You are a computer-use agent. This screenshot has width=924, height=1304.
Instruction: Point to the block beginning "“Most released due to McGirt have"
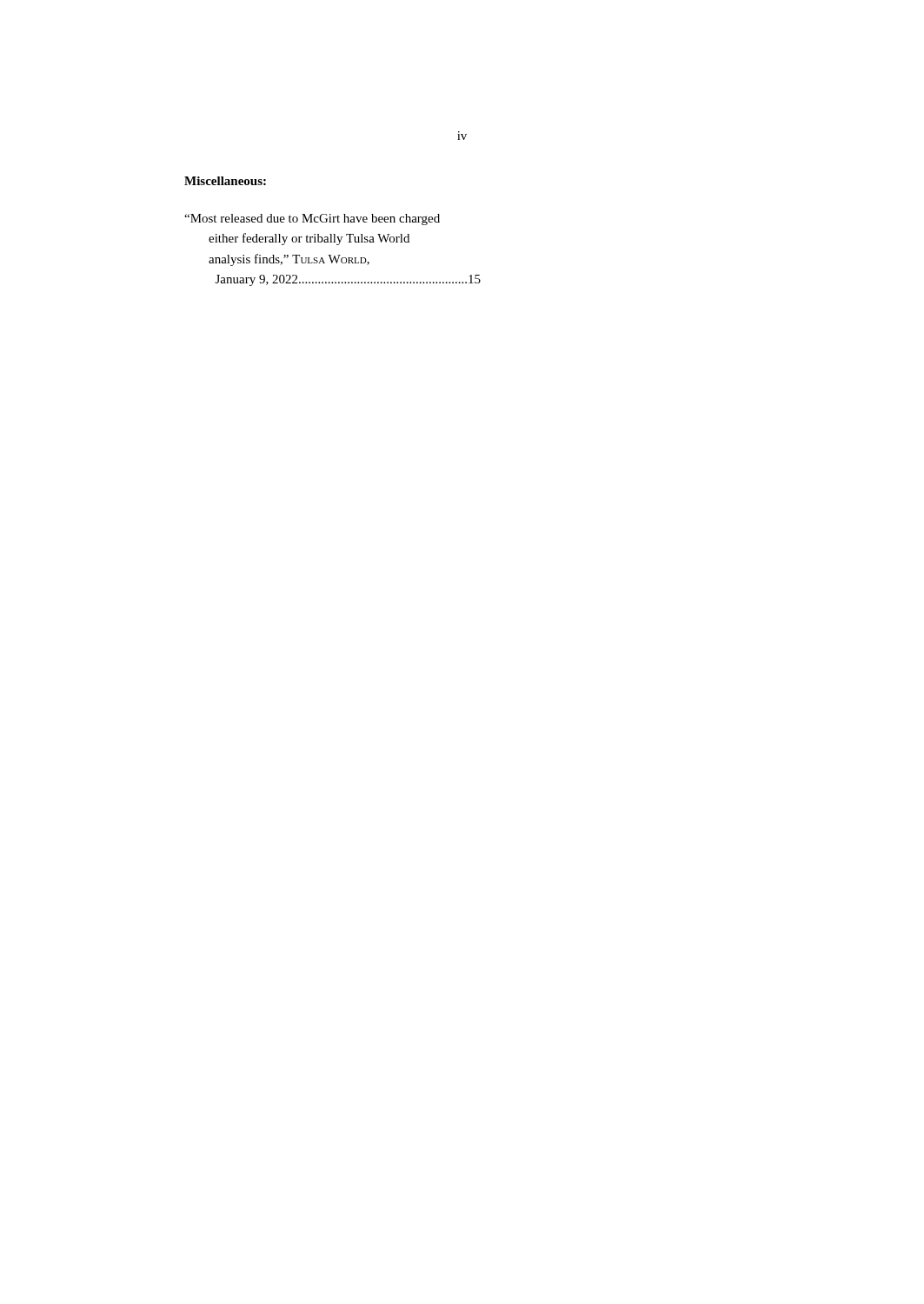click(x=332, y=249)
